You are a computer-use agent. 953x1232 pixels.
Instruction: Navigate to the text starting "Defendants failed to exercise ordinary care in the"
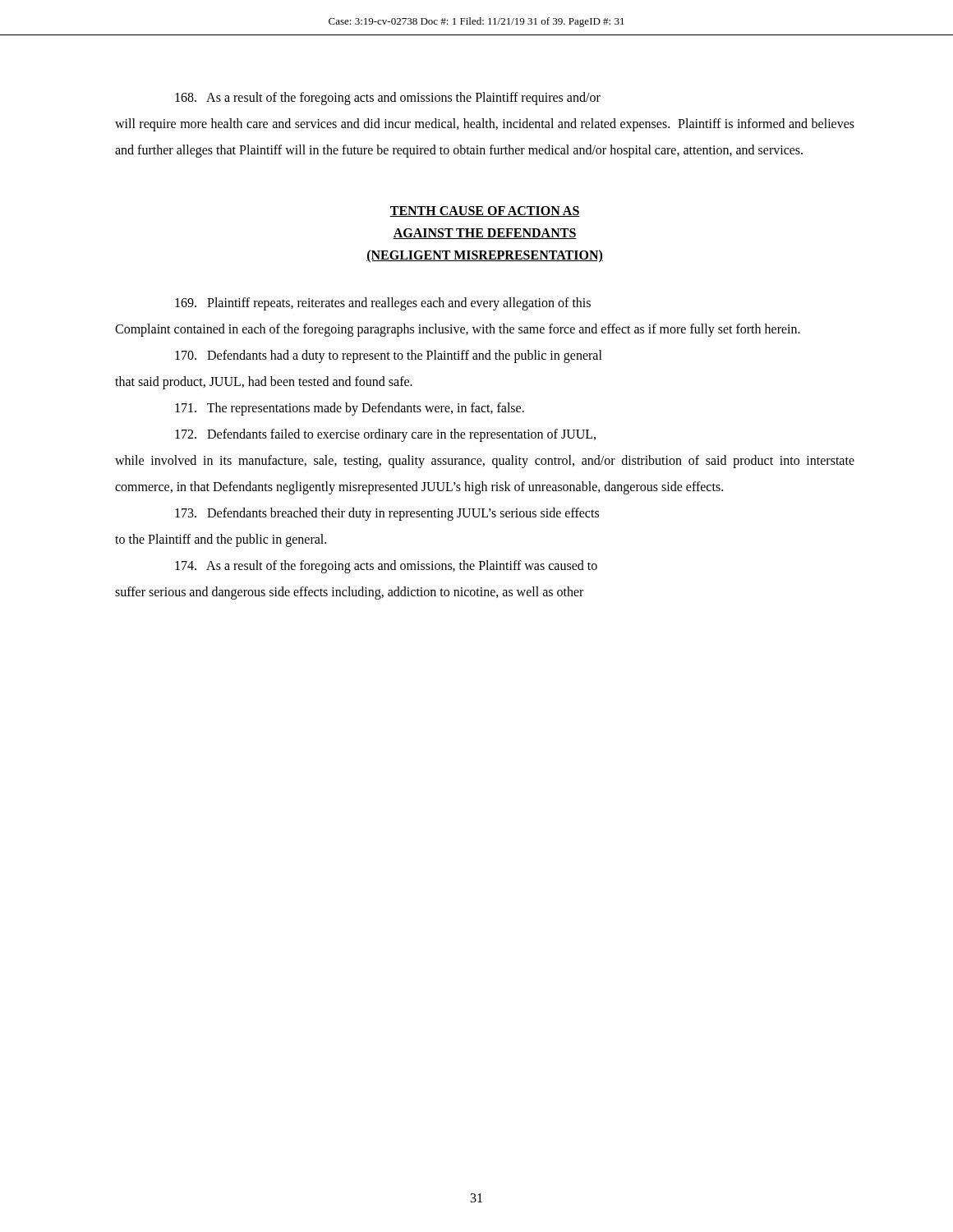pos(485,457)
